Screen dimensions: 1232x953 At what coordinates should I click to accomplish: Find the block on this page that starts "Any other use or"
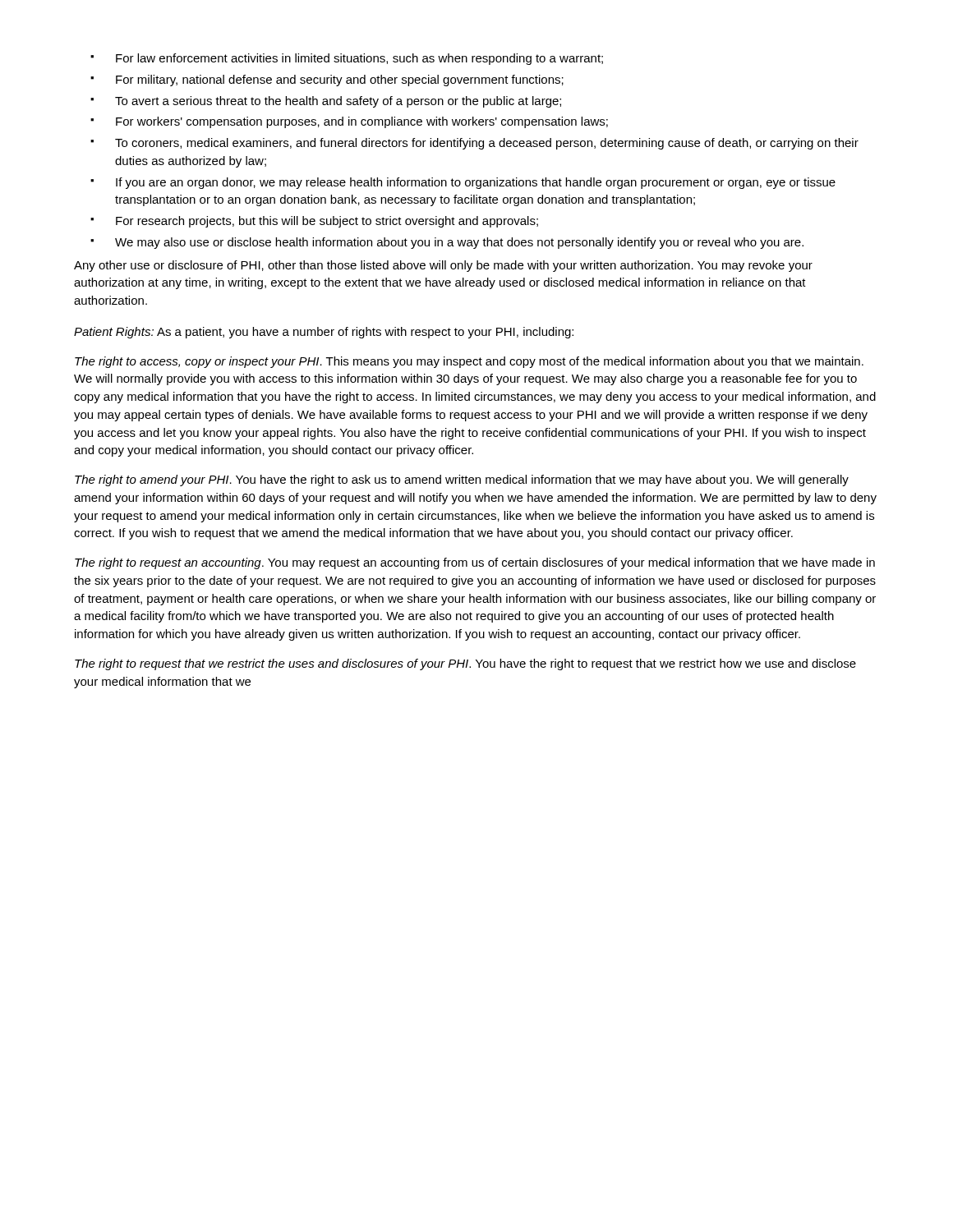(443, 282)
